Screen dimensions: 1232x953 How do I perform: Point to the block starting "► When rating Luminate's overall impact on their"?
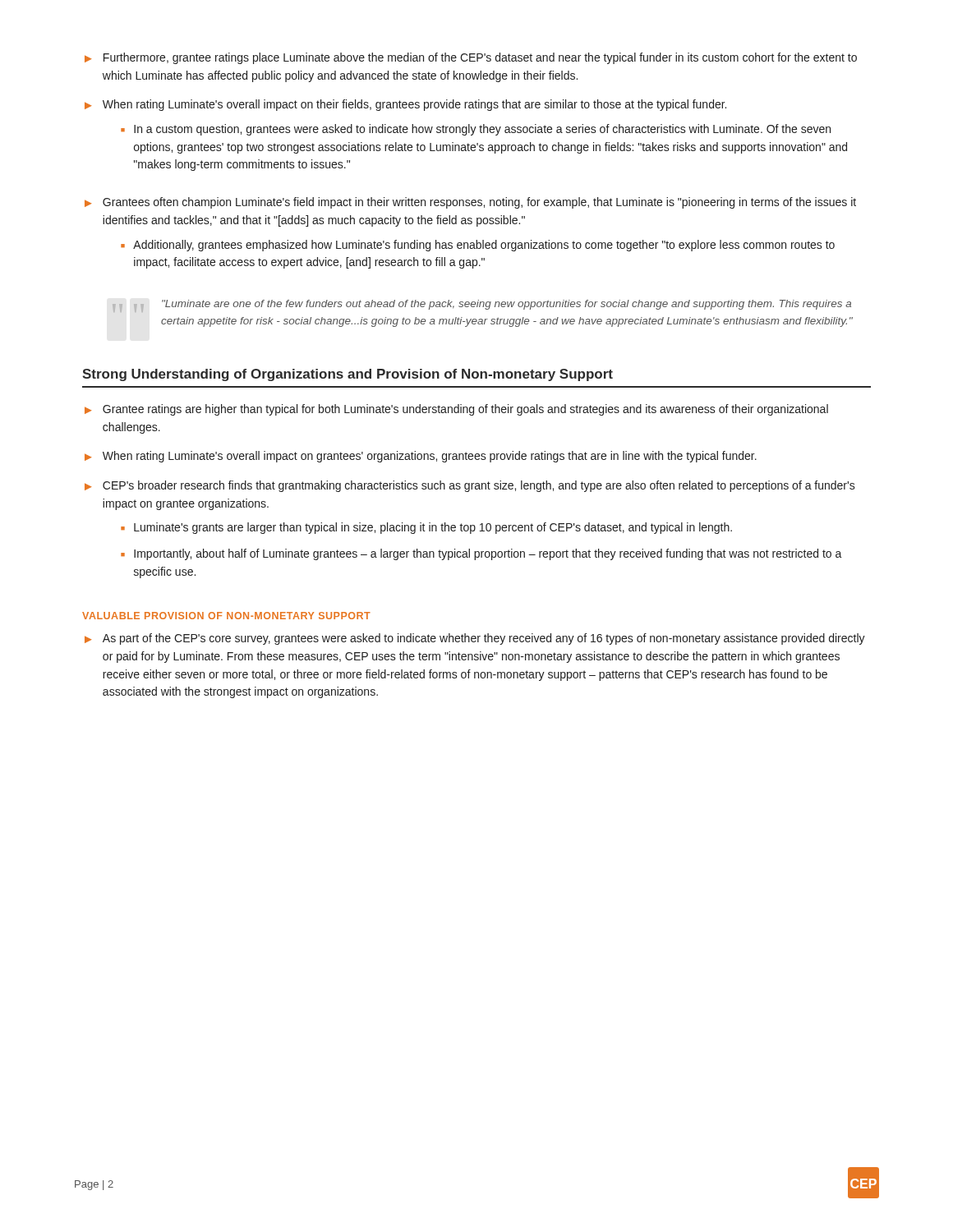pos(476,139)
